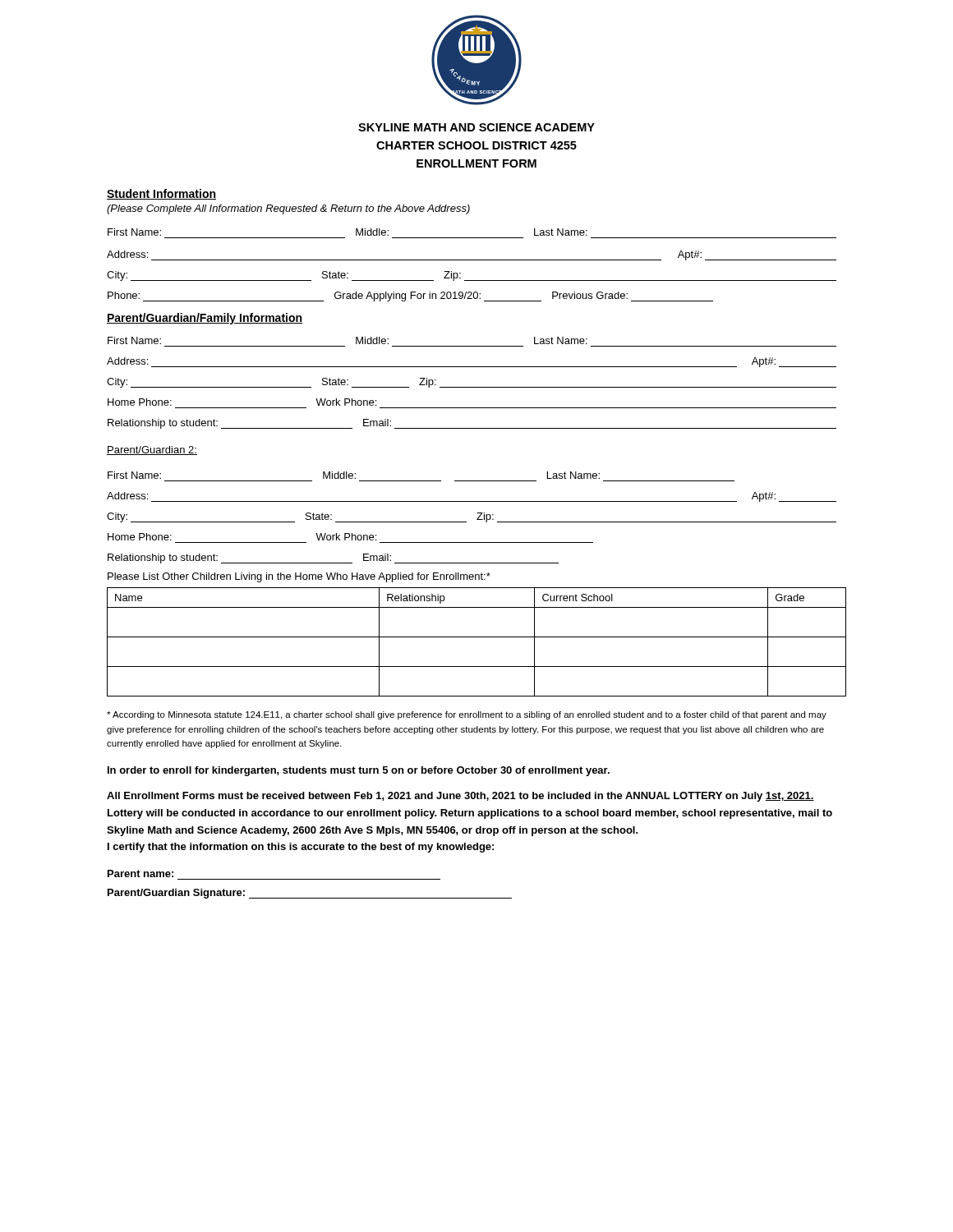Locate the text block that says "All Enrollment Forms"
Viewport: 953px width, 1232px height.
point(470,821)
